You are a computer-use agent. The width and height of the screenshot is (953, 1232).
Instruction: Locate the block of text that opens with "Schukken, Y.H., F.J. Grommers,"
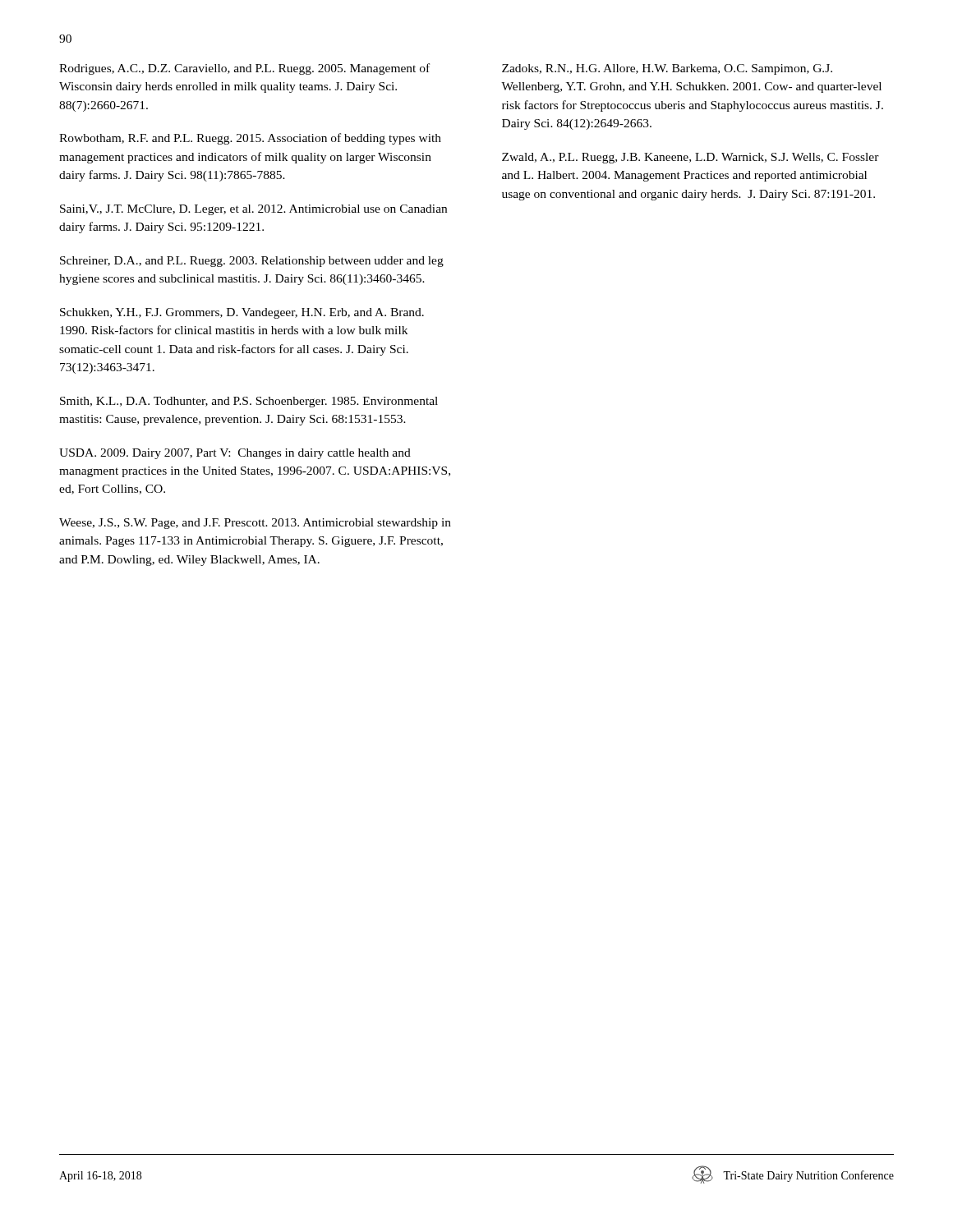tap(242, 339)
